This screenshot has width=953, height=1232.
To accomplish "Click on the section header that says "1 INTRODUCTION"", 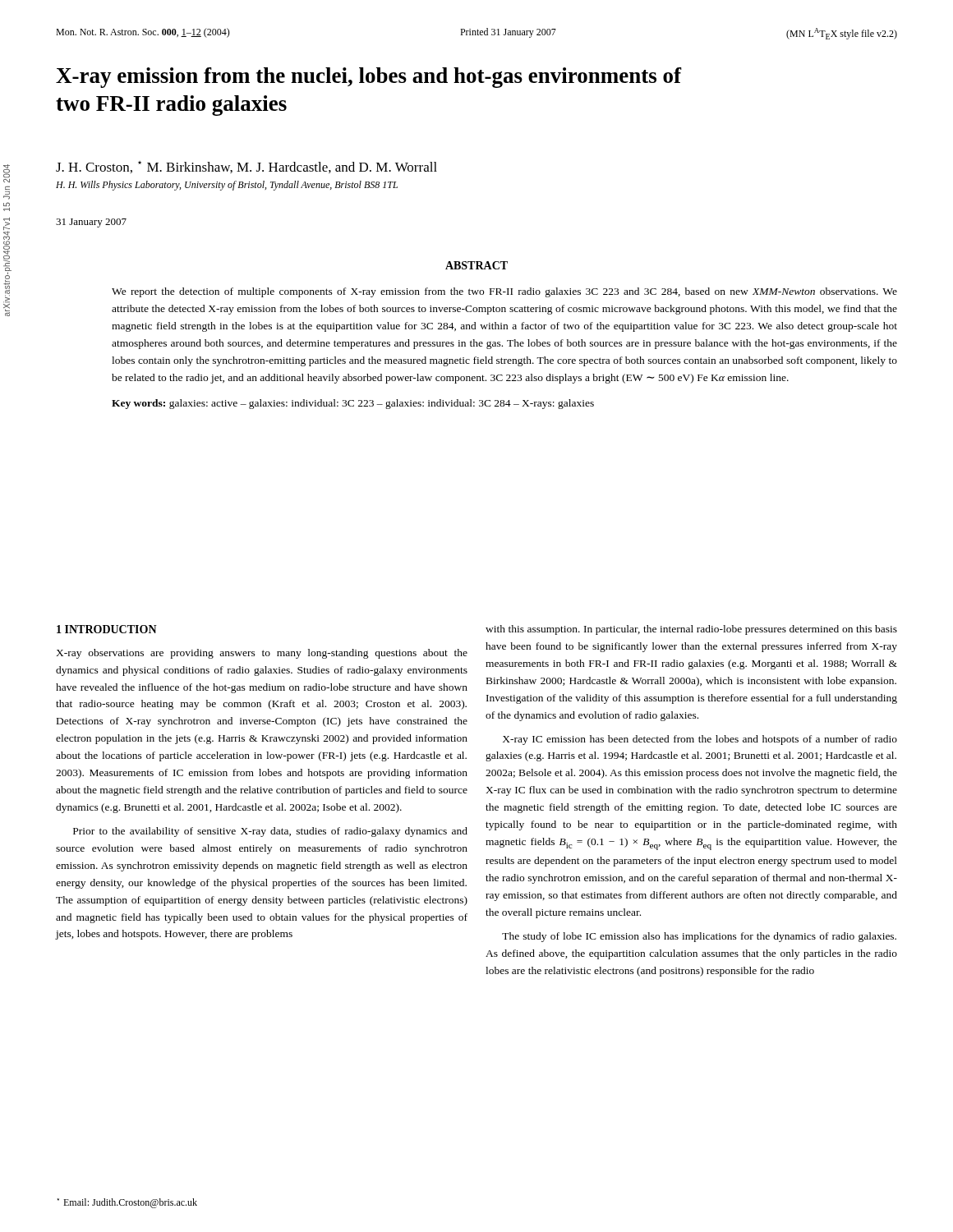I will [x=106, y=630].
